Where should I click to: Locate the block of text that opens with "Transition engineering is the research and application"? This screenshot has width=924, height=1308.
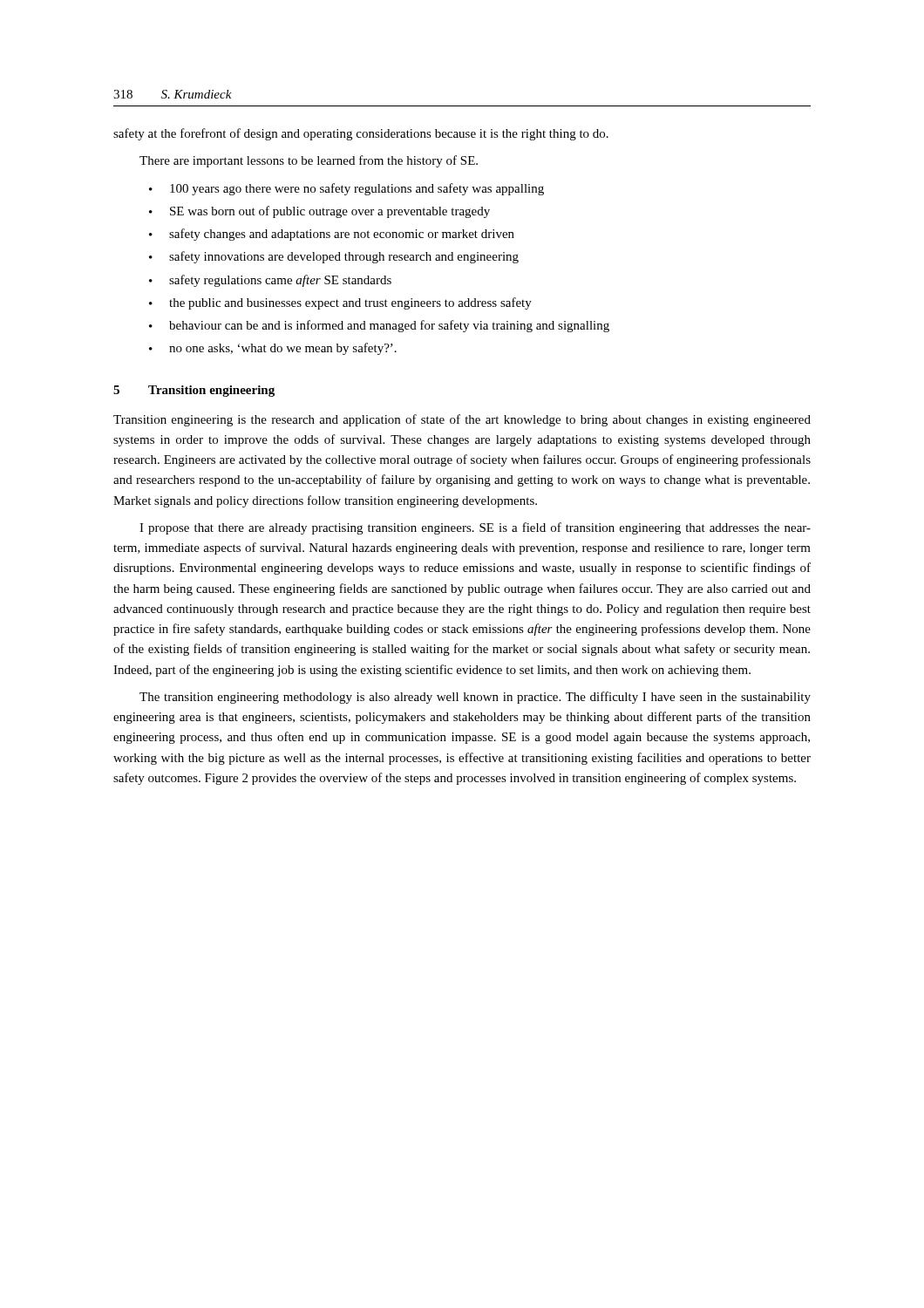pos(462,460)
